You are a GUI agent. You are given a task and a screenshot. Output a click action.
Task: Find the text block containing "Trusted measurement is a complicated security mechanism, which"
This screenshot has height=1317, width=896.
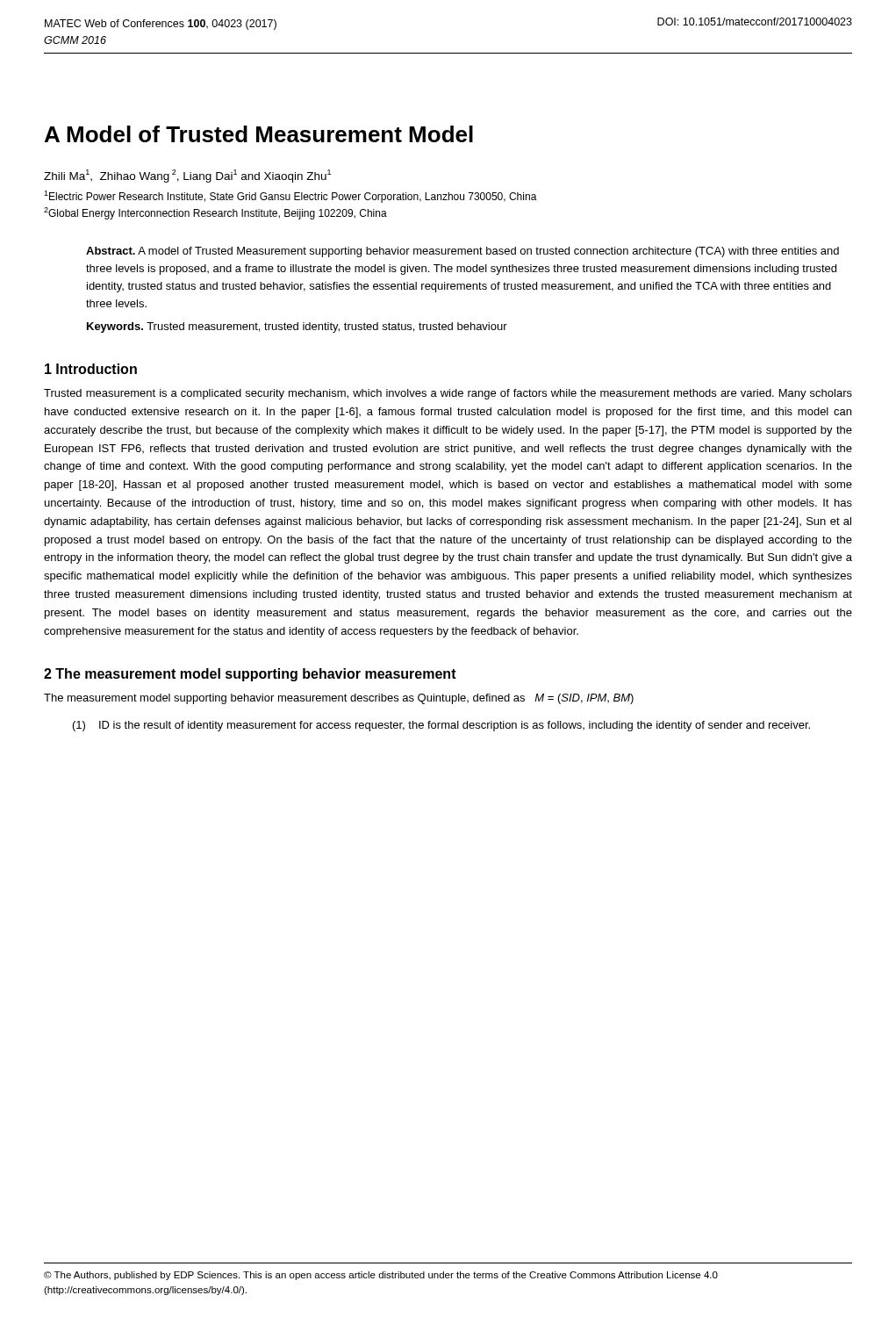click(x=448, y=512)
